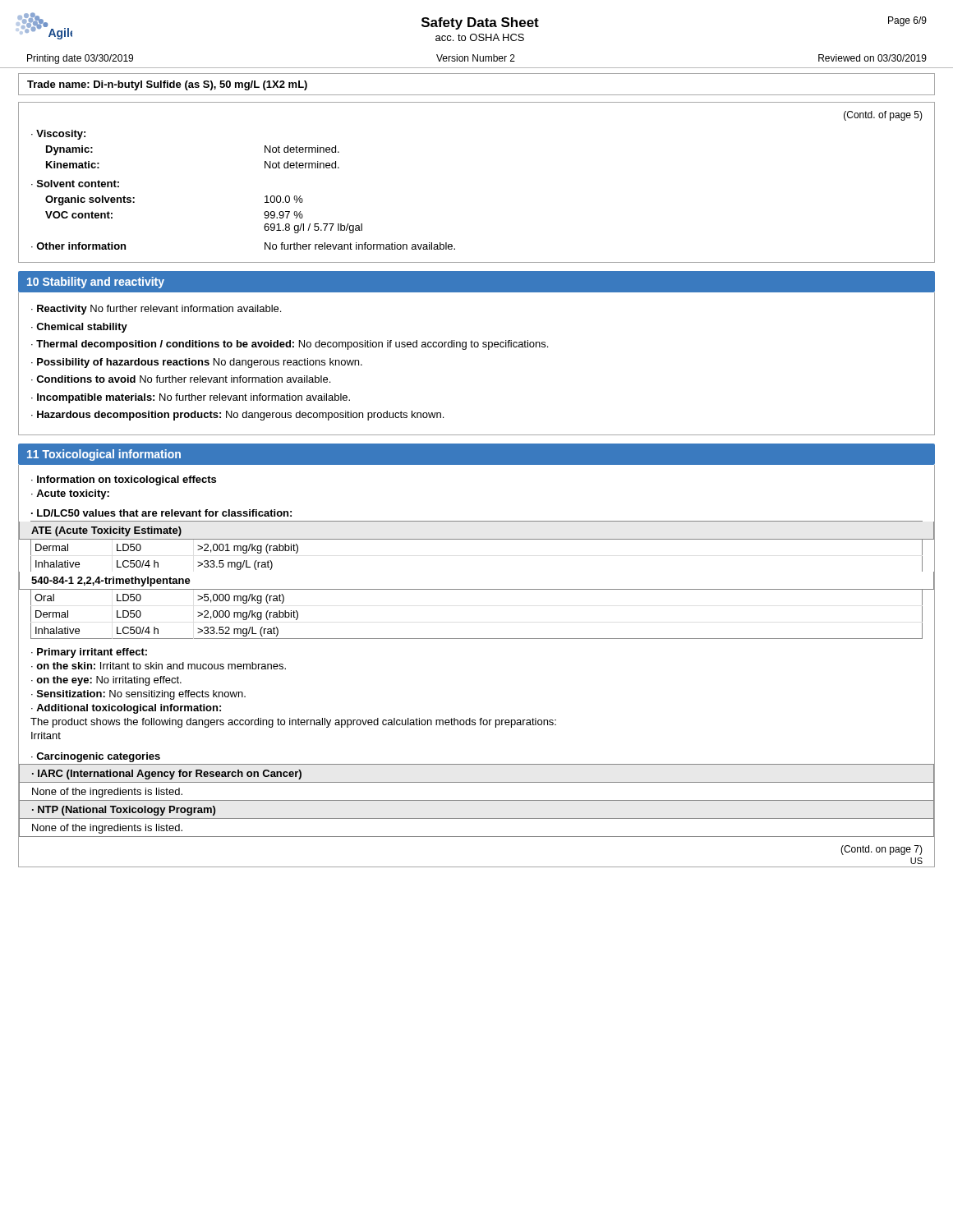Select the text starting "10 Stability and reactivity"
The width and height of the screenshot is (953, 1232).
click(95, 282)
